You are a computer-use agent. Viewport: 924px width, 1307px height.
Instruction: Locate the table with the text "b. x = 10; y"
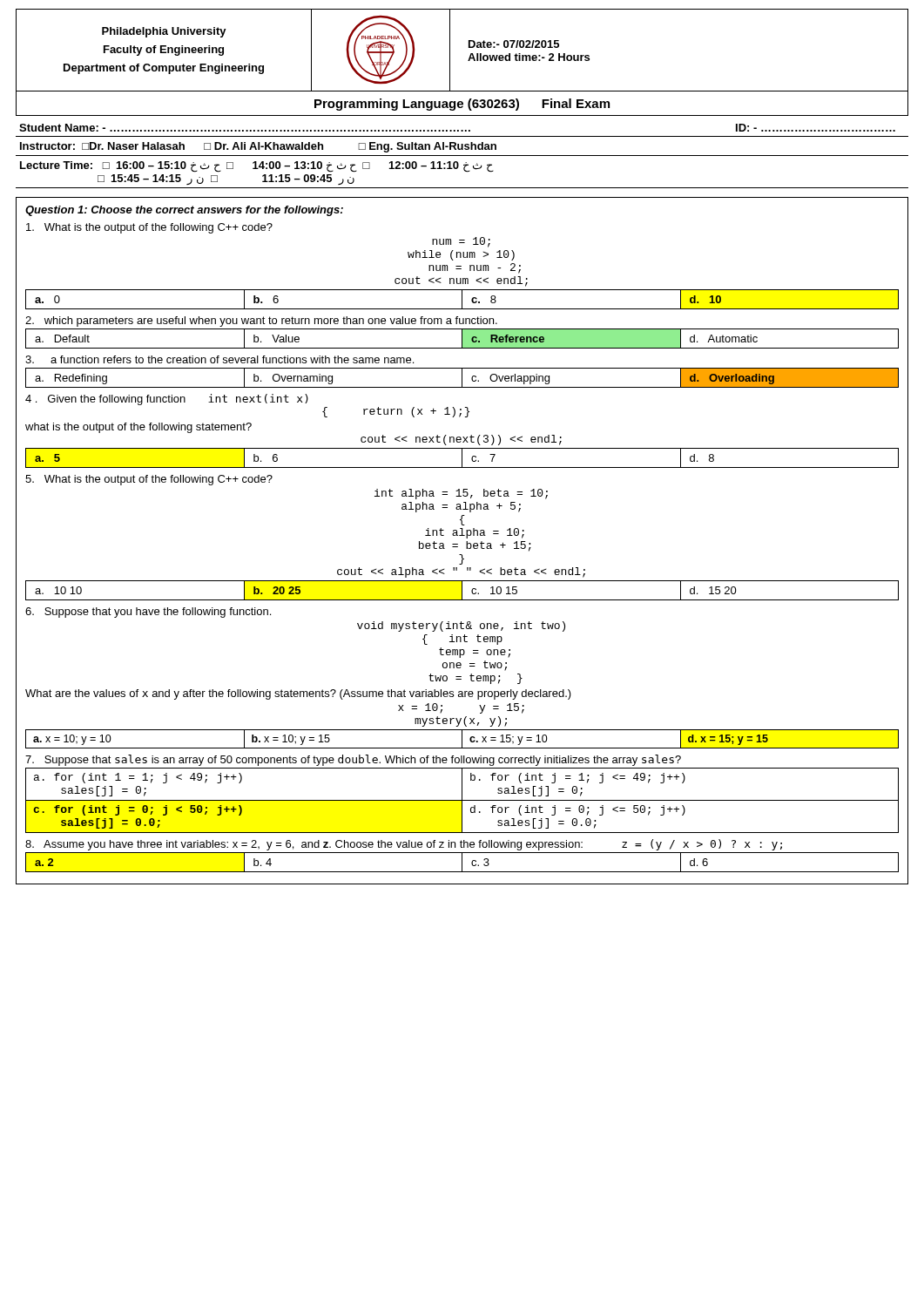pos(462,739)
